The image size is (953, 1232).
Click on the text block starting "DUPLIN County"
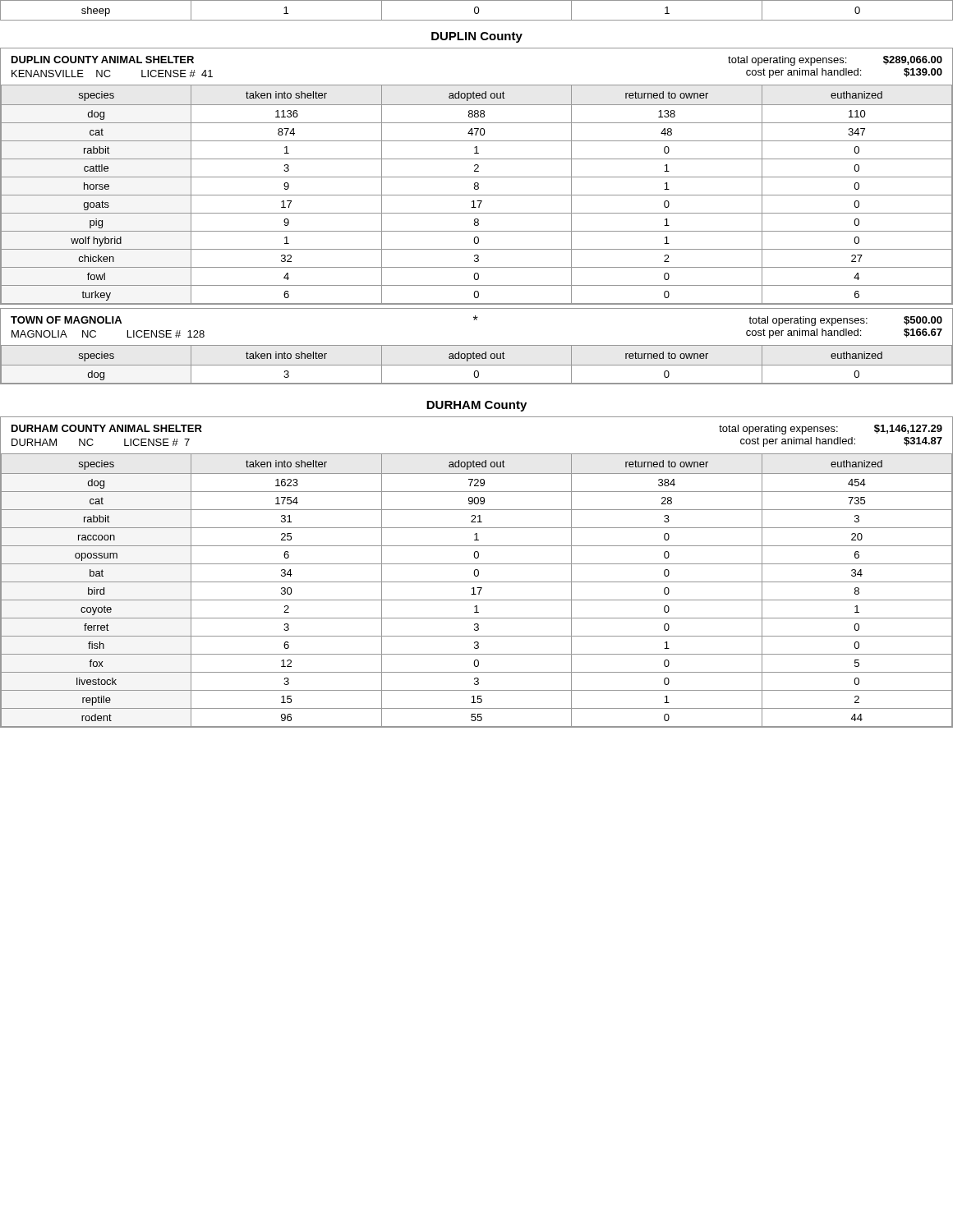476,36
